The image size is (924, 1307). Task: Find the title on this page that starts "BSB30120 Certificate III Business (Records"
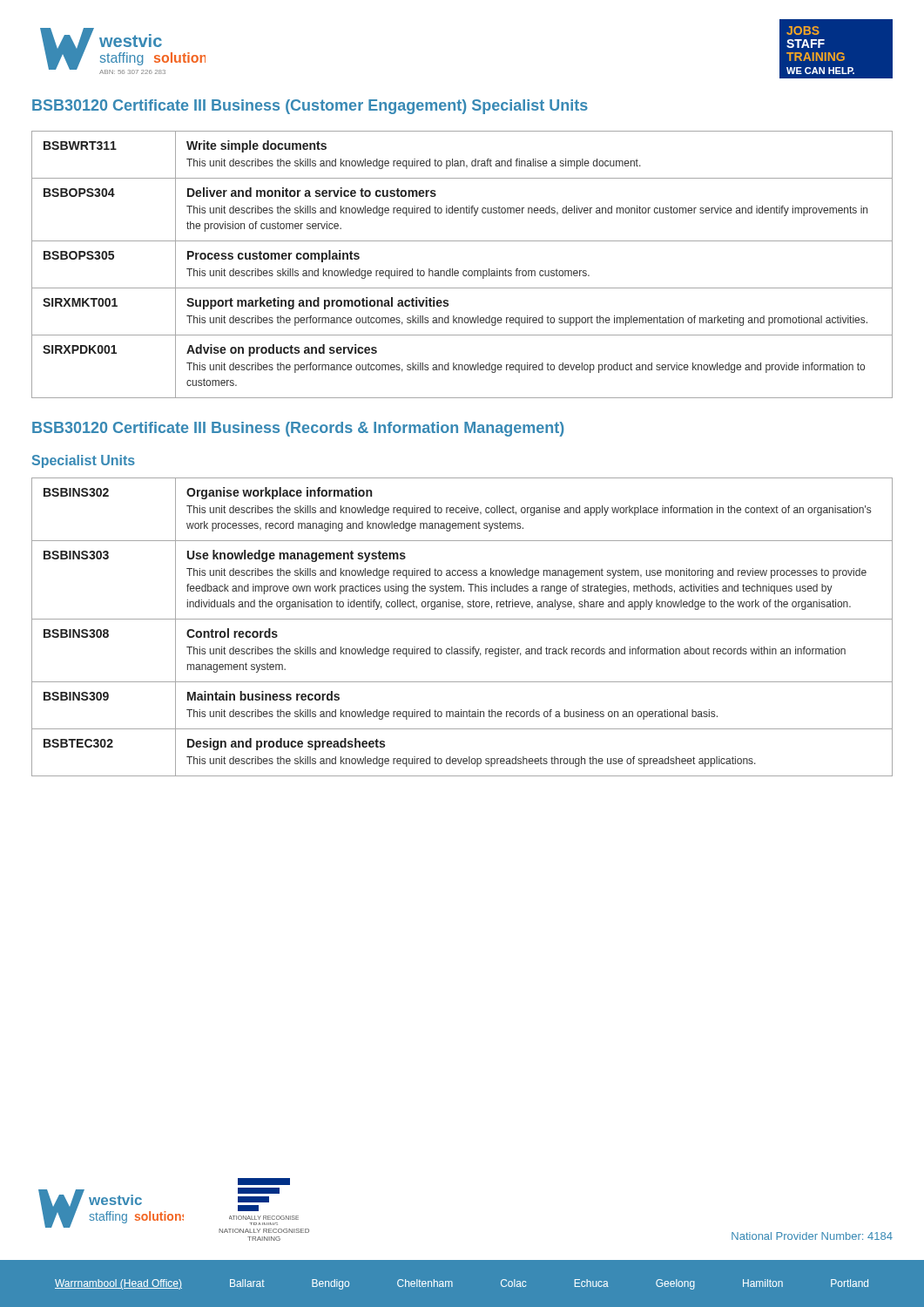coord(298,428)
